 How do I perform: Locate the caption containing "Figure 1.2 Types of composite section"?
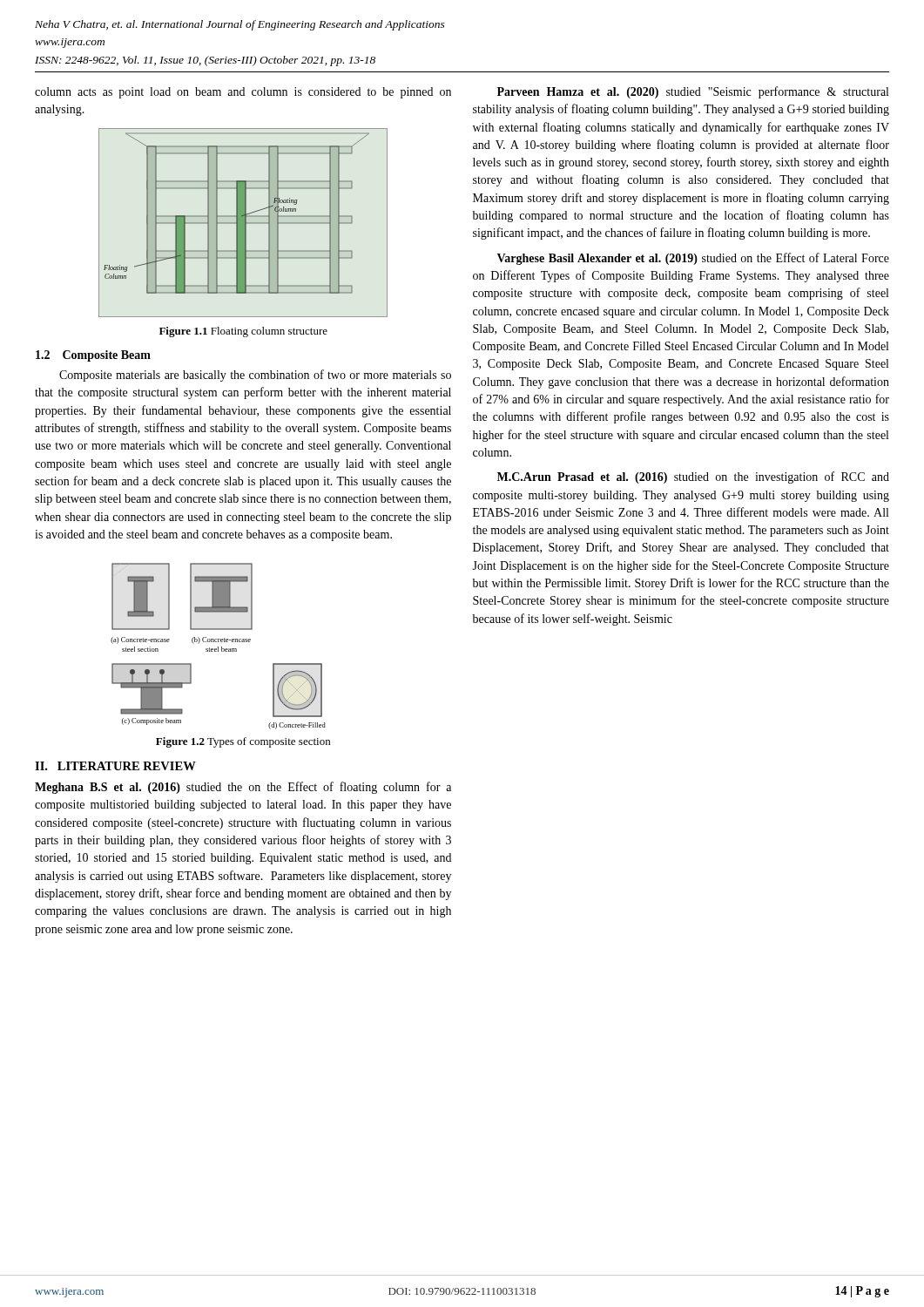click(x=243, y=741)
